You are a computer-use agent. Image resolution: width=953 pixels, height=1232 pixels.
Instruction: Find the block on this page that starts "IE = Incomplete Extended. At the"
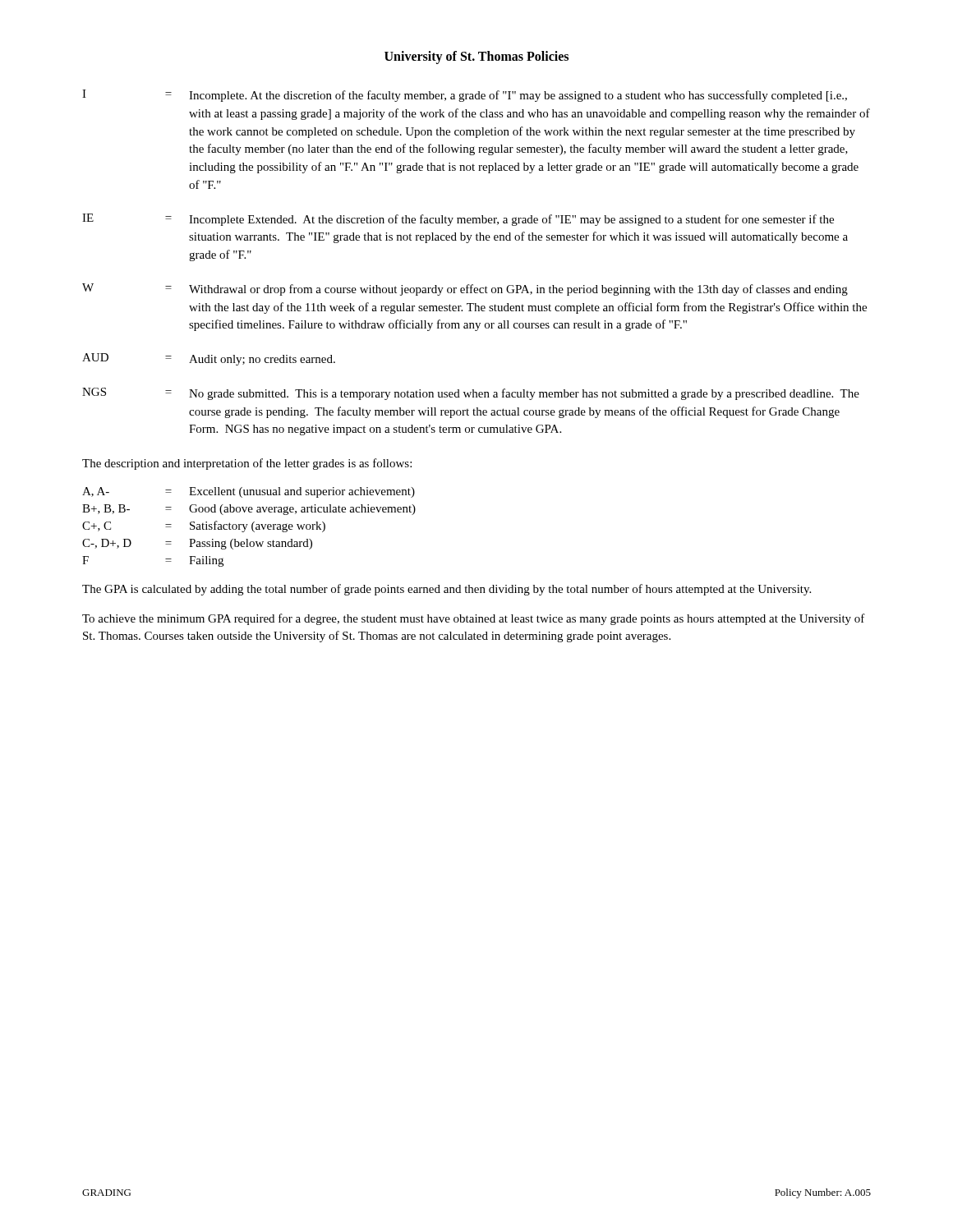[x=476, y=237]
